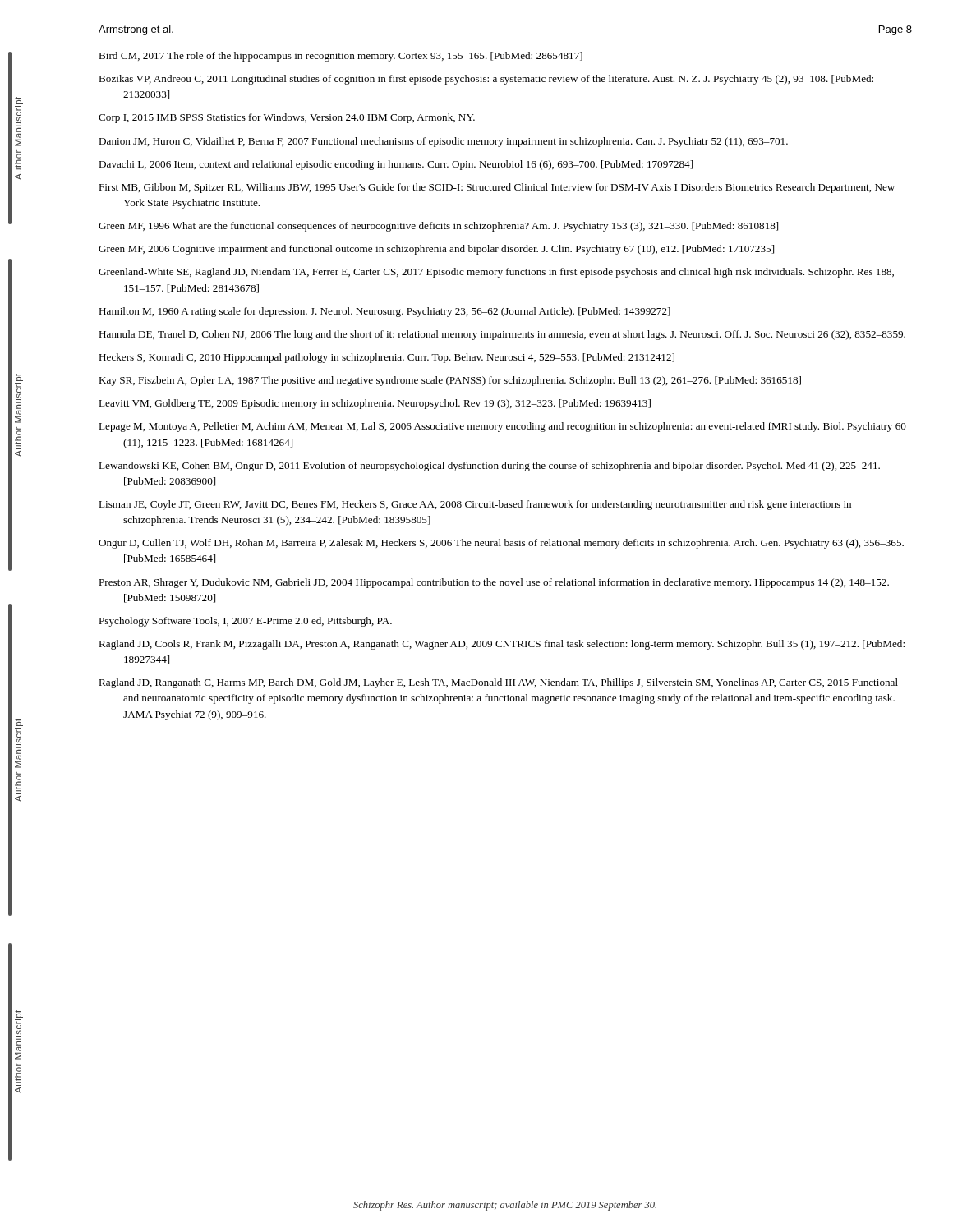Viewport: 953px width, 1232px height.
Task: Where is the passage that starts "Psychology Software Tools, I, 2007 E-Prime 2.0 ed,"?
Action: [x=245, y=620]
